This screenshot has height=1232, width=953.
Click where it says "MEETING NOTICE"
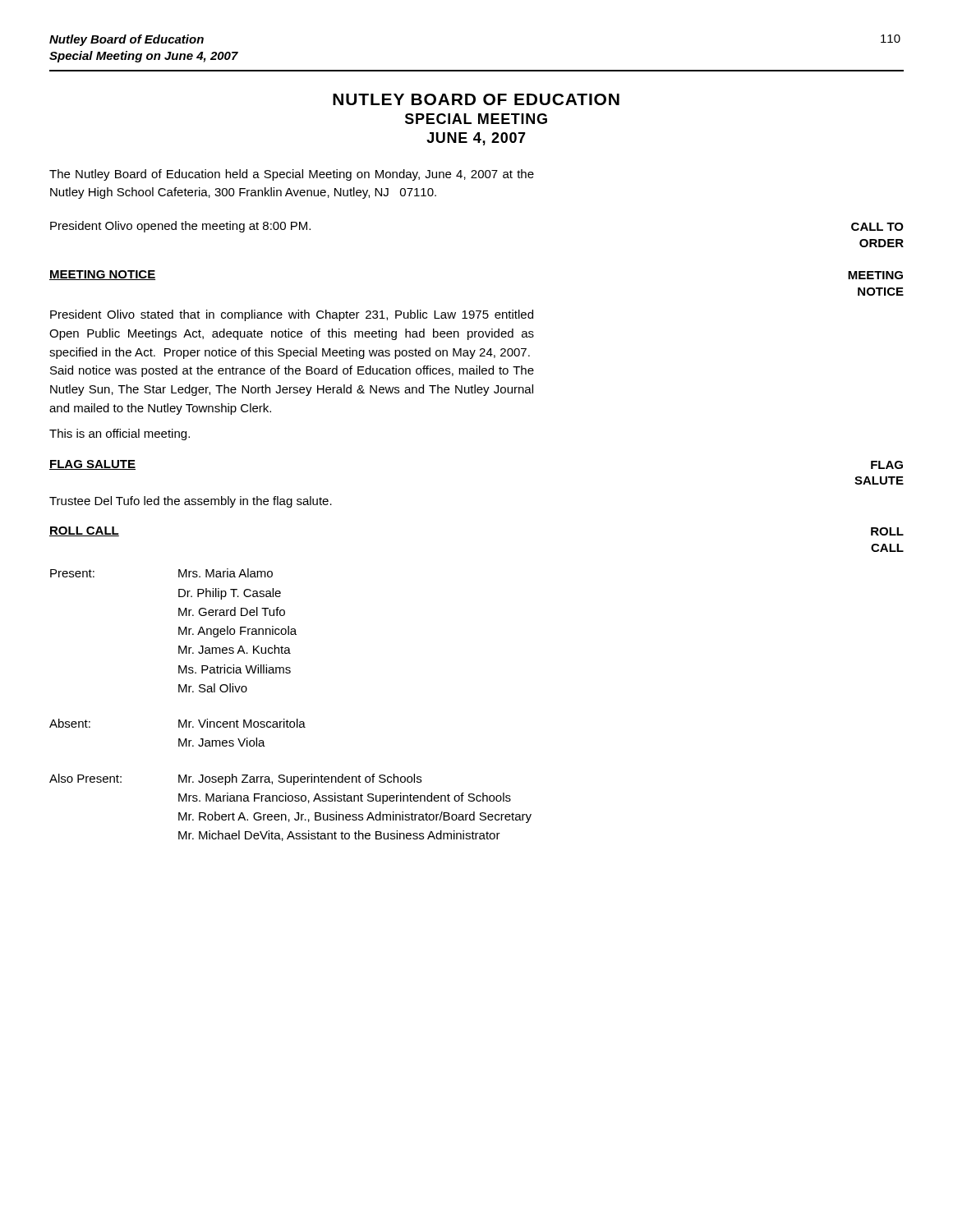click(x=102, y=275)
